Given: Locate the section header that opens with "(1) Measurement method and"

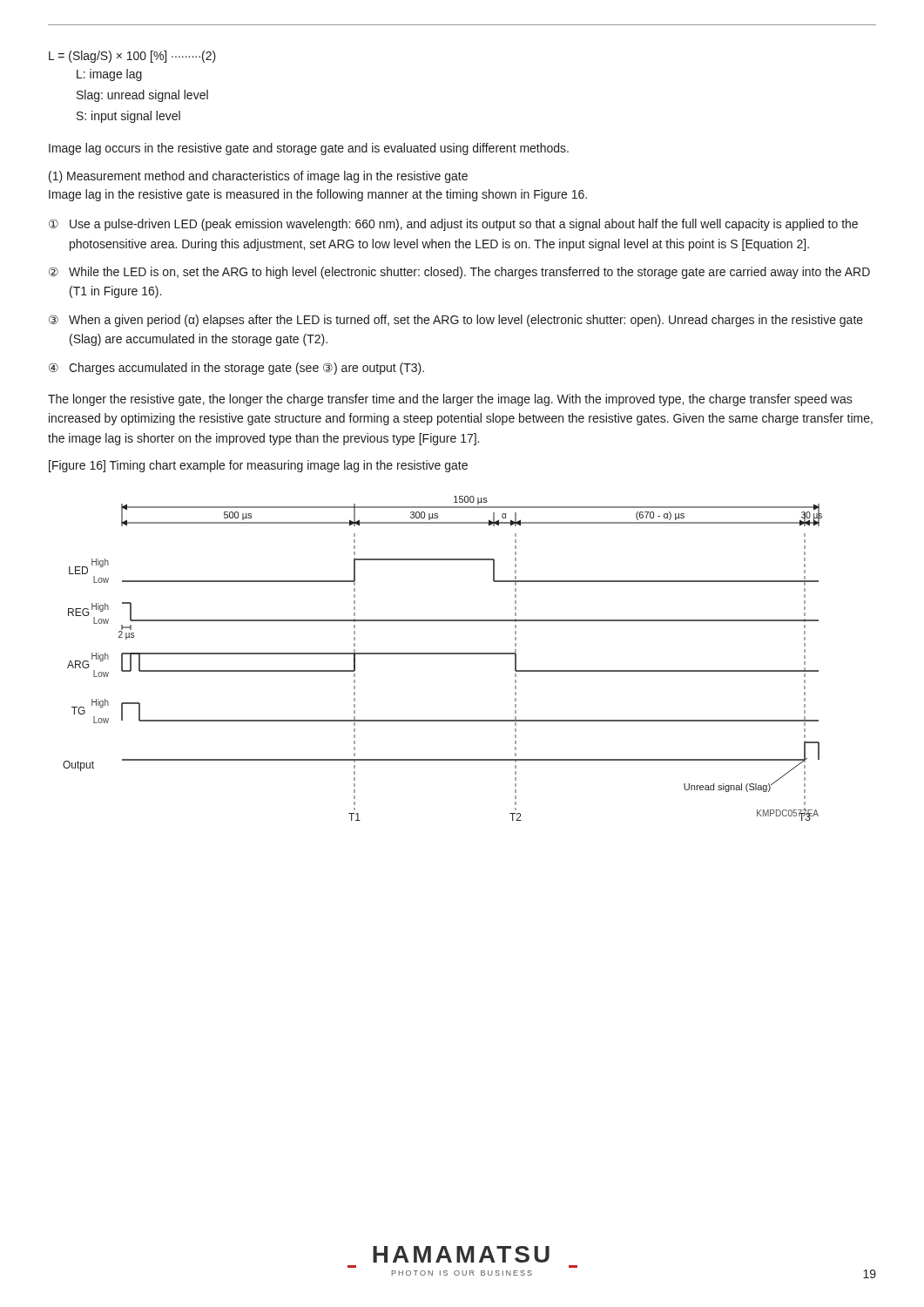Looking at the screenshot, I should (x=258, y=176).
